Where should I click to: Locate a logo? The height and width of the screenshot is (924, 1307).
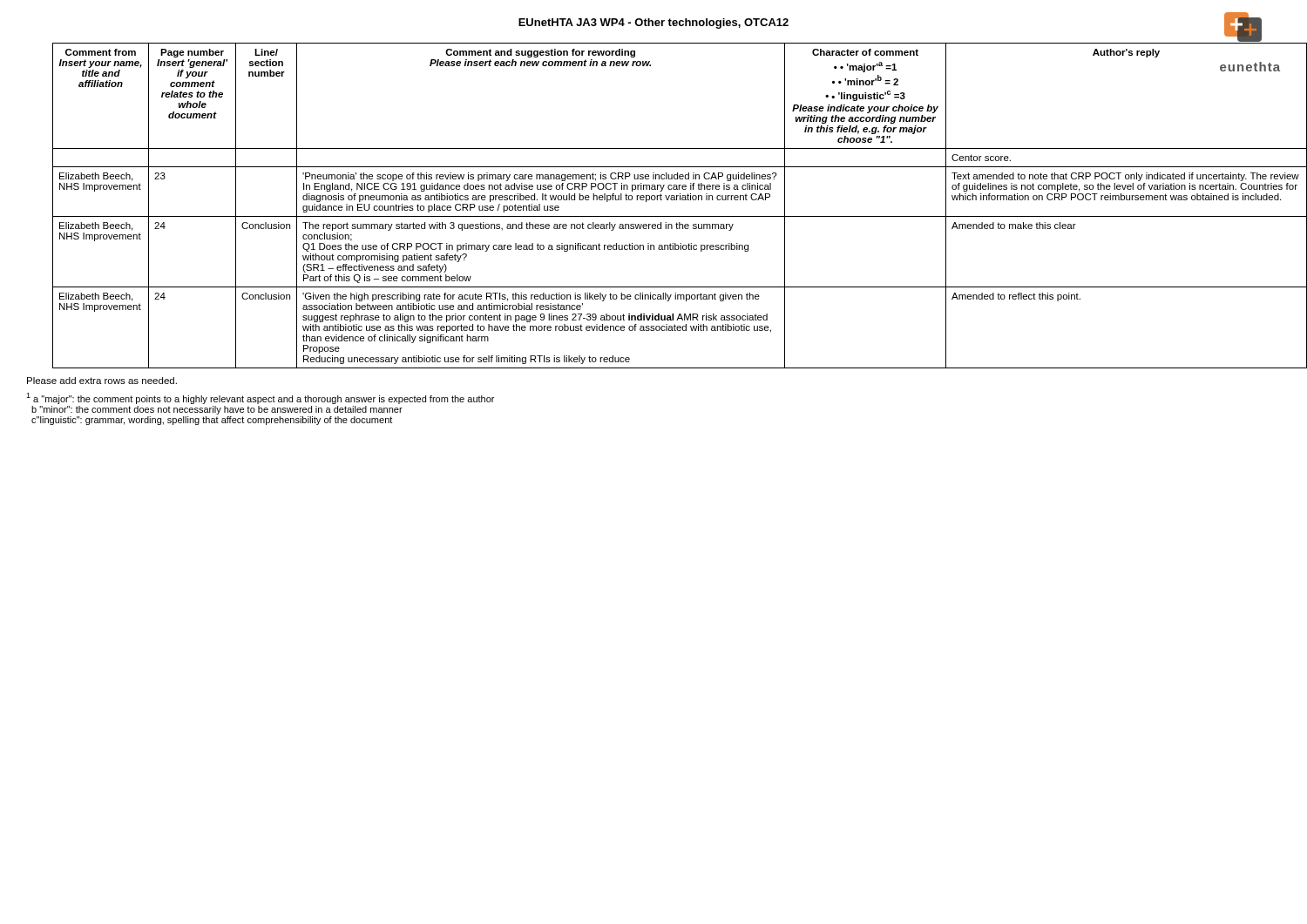click(1250, 42)
